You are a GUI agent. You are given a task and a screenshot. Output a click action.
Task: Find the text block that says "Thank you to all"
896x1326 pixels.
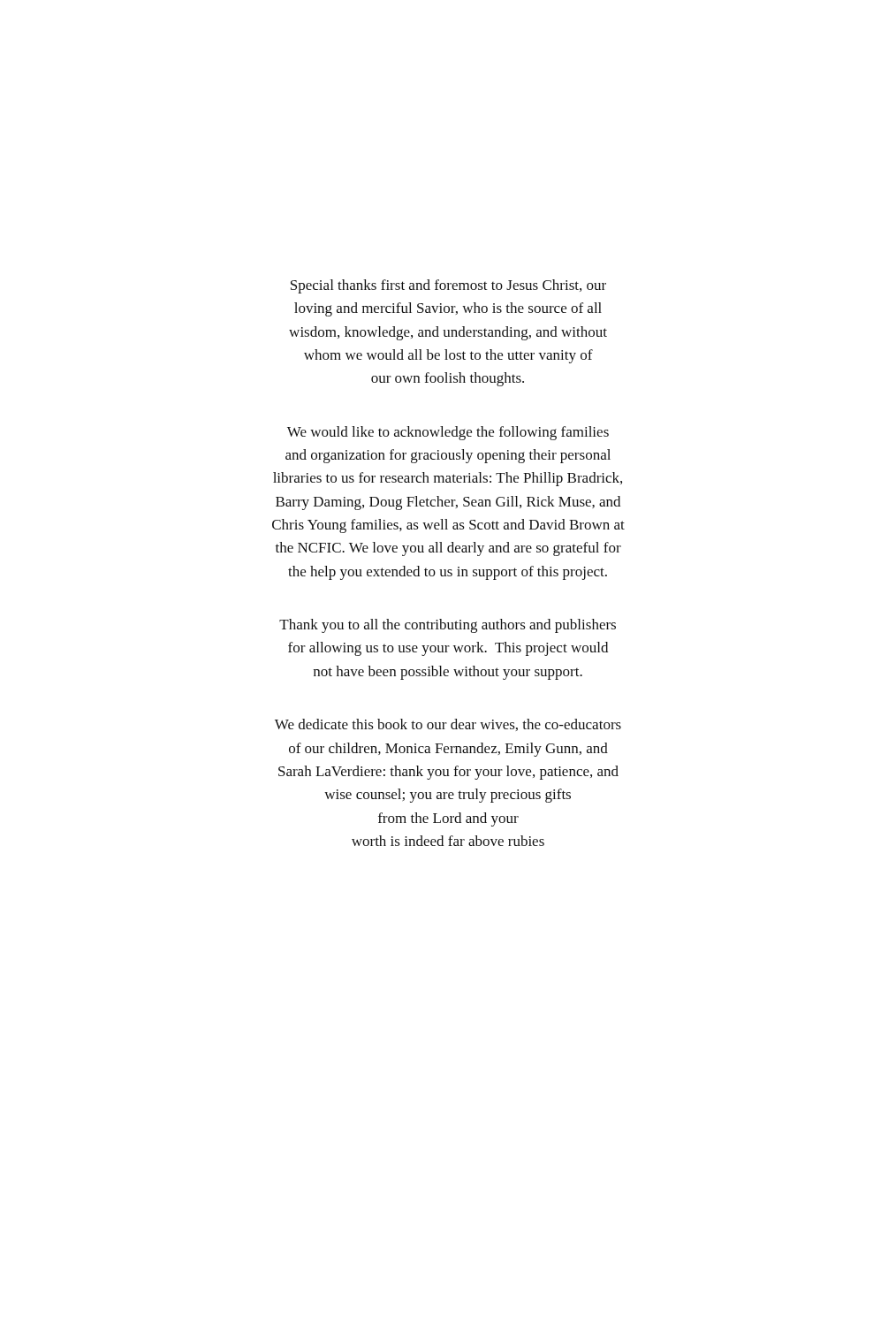(448, 648)
